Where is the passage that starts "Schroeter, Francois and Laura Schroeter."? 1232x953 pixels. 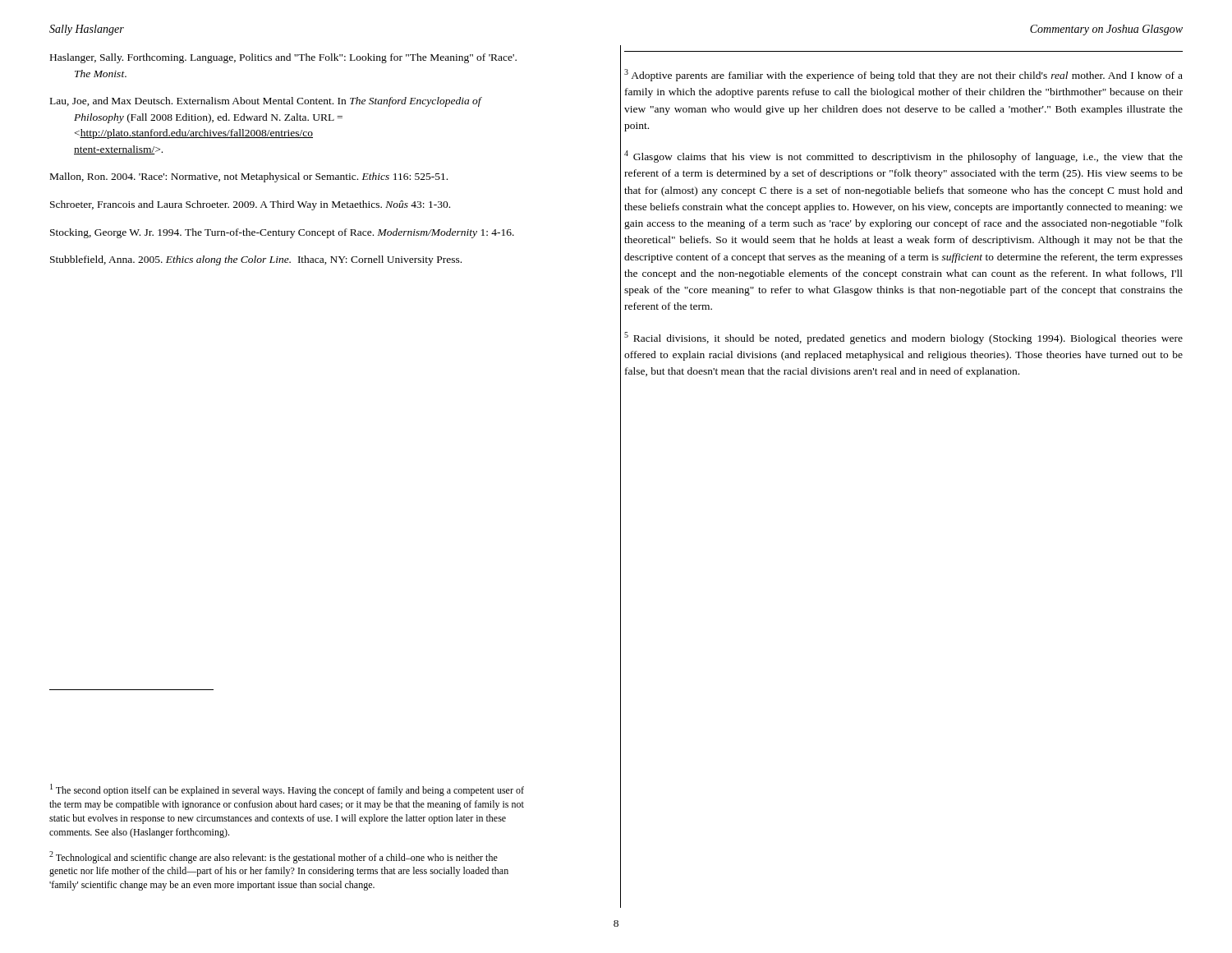coord(250,204)
